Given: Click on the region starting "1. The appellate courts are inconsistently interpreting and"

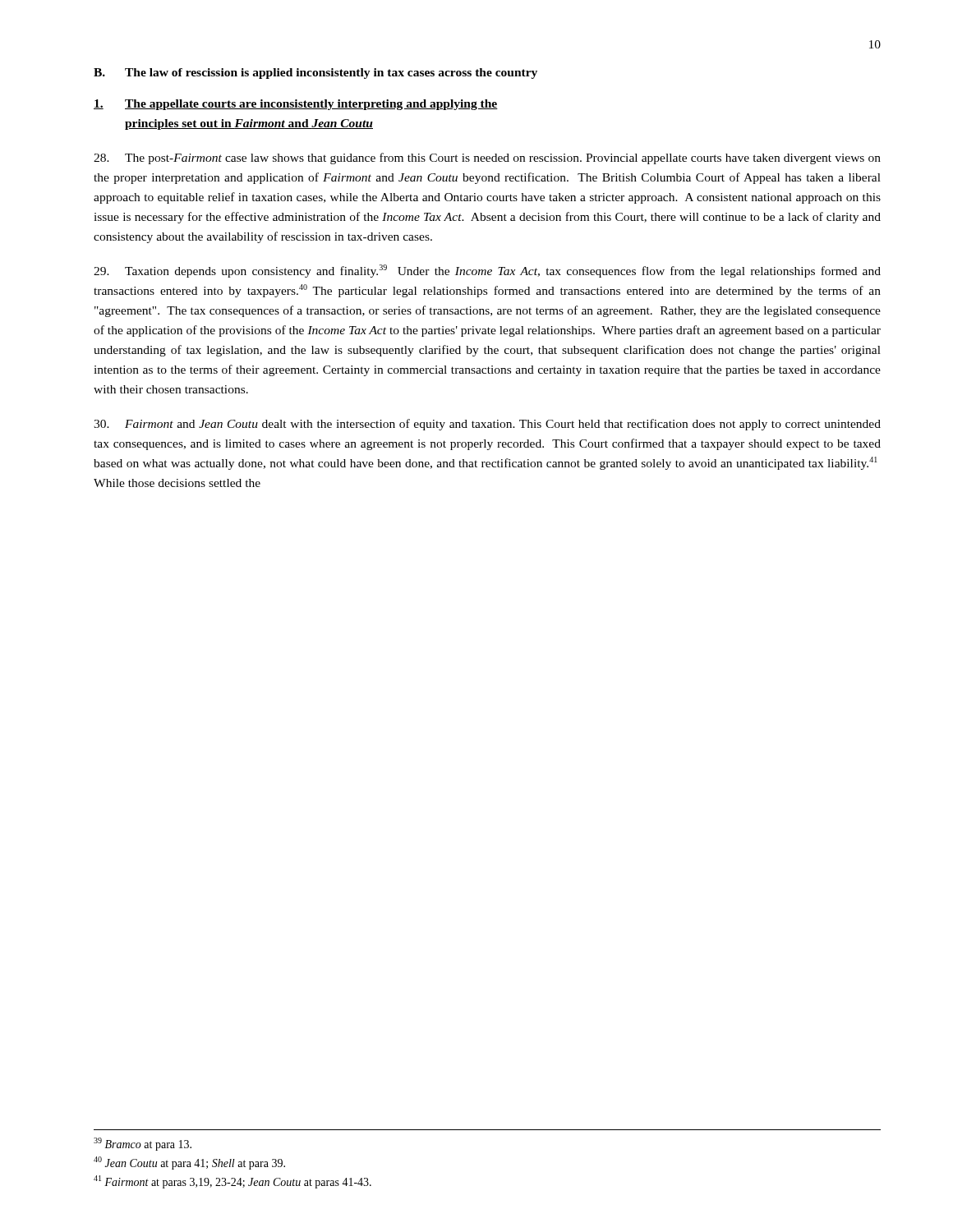Looking at the screenshot, I should coord(295,113).
